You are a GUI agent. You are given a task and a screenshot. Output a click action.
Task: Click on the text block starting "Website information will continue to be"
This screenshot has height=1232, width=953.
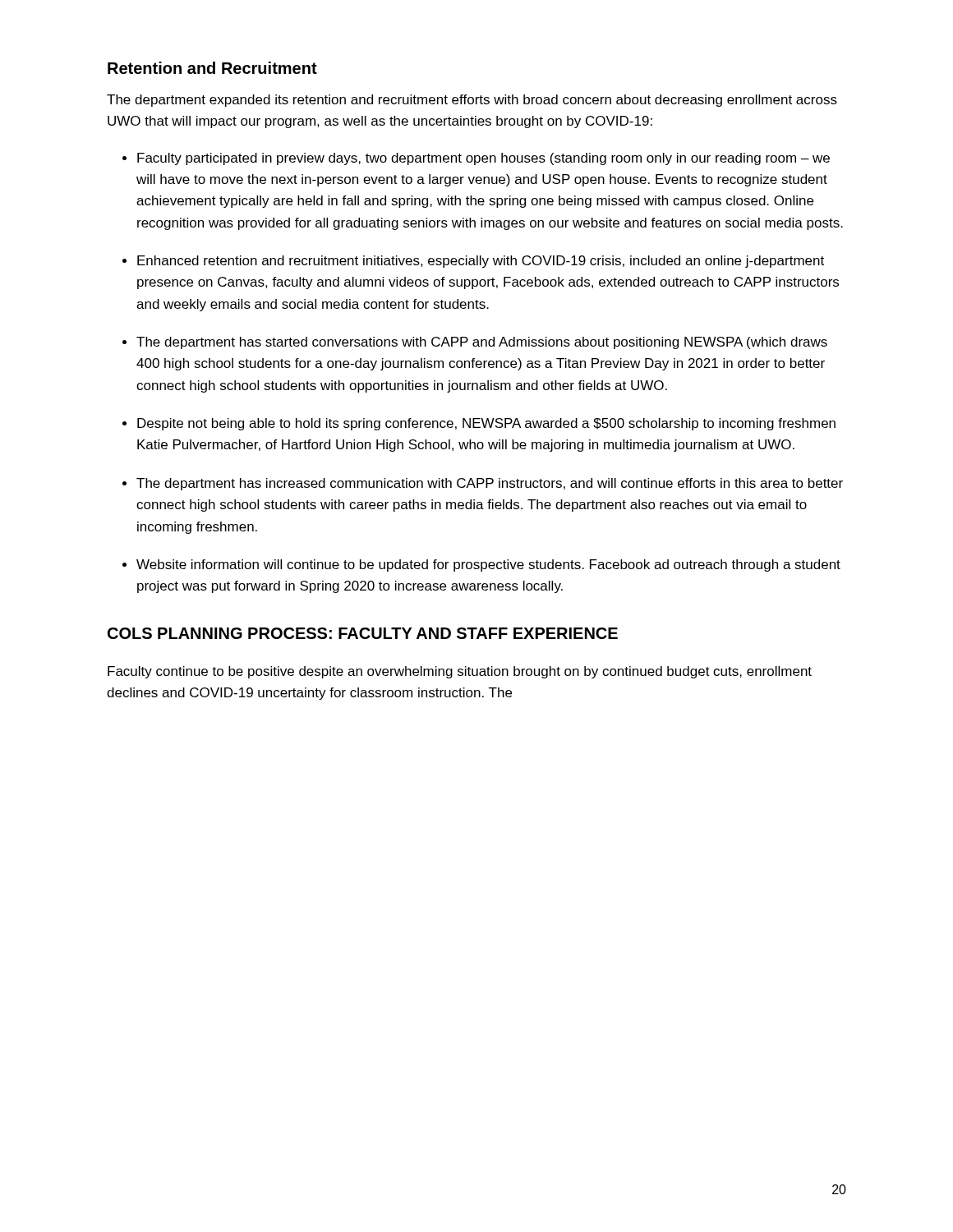point(488,575)
